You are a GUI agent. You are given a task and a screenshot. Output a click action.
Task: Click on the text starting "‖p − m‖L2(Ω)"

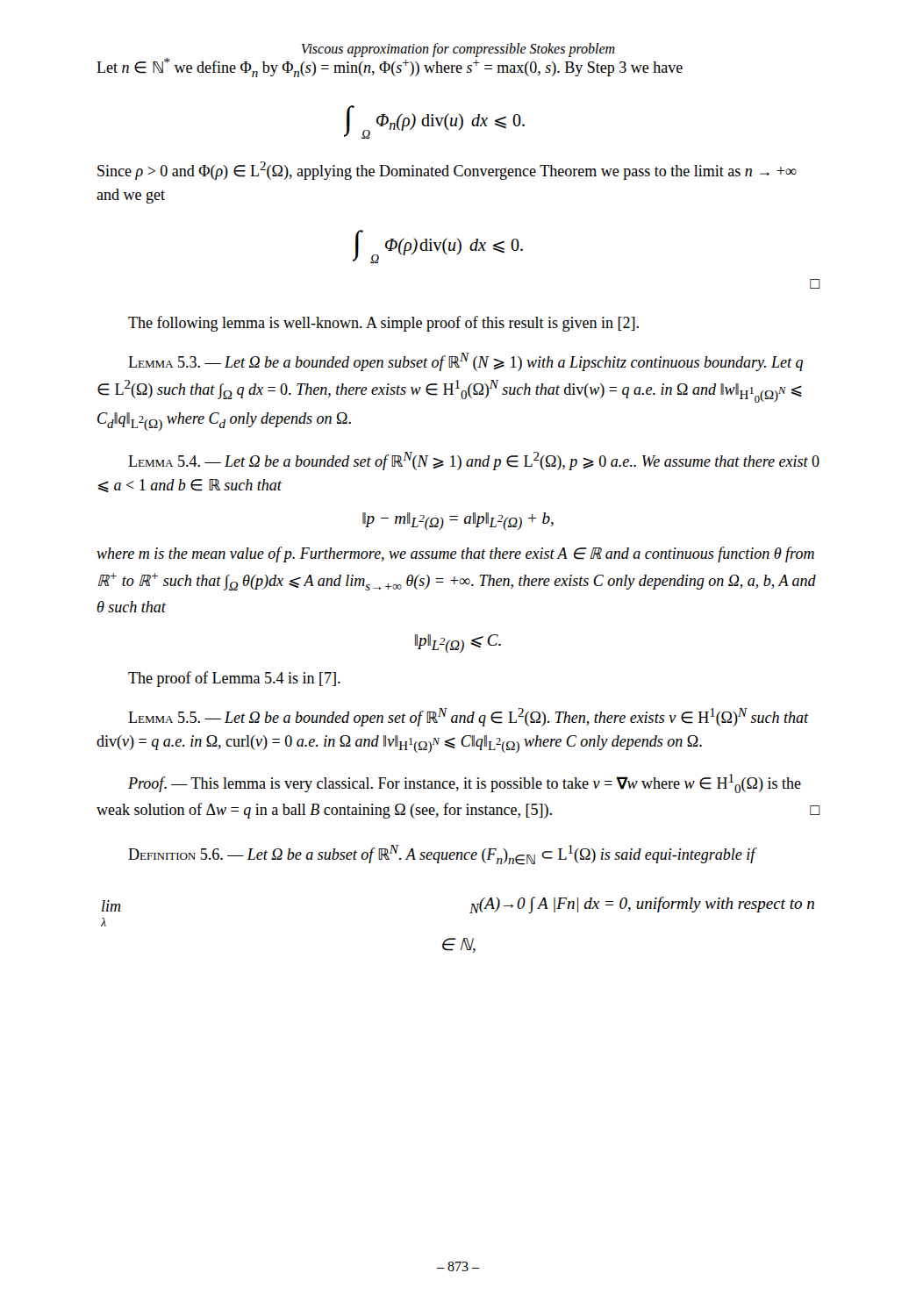[458, 519]
